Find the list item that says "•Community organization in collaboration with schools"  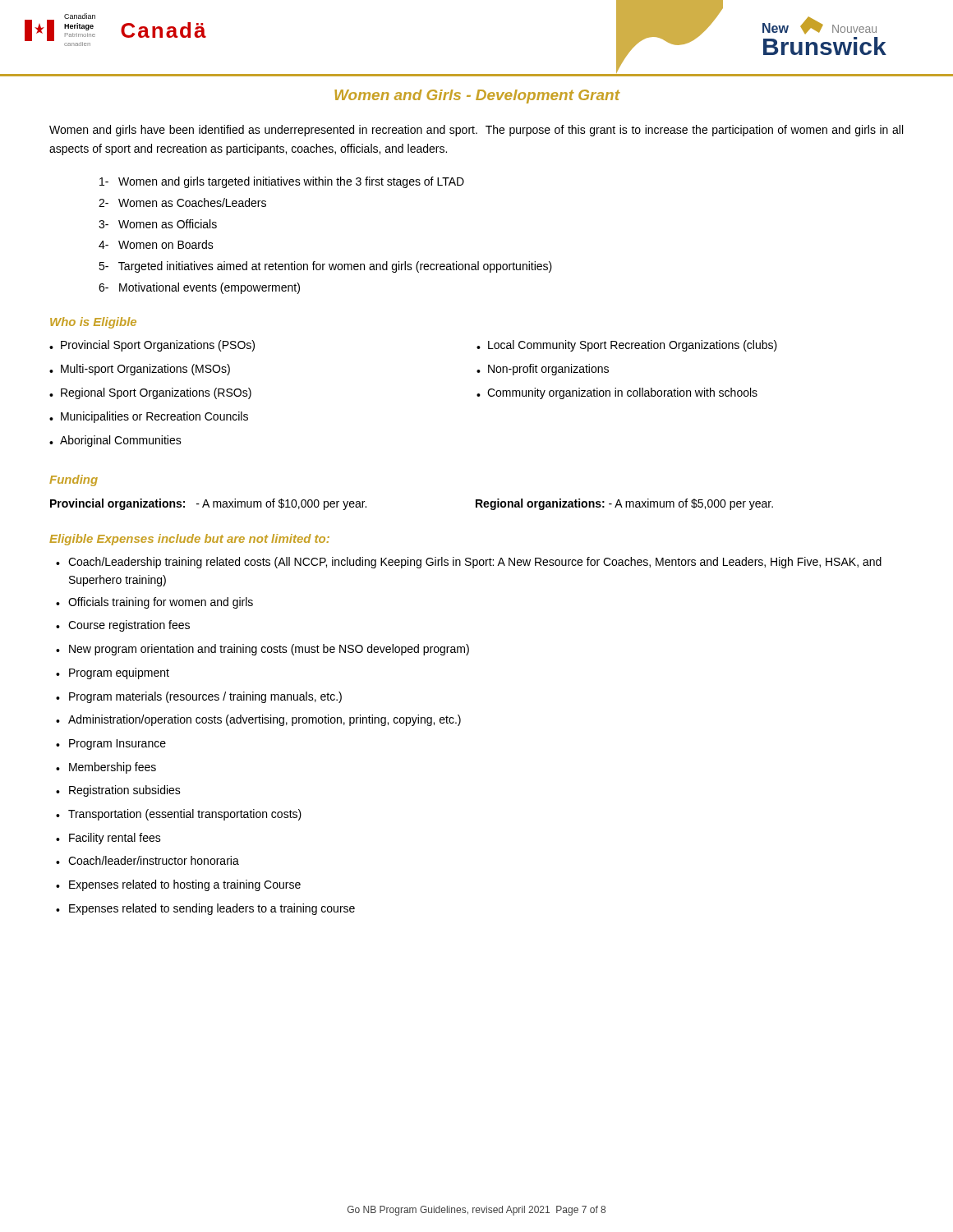pos(617,394)
